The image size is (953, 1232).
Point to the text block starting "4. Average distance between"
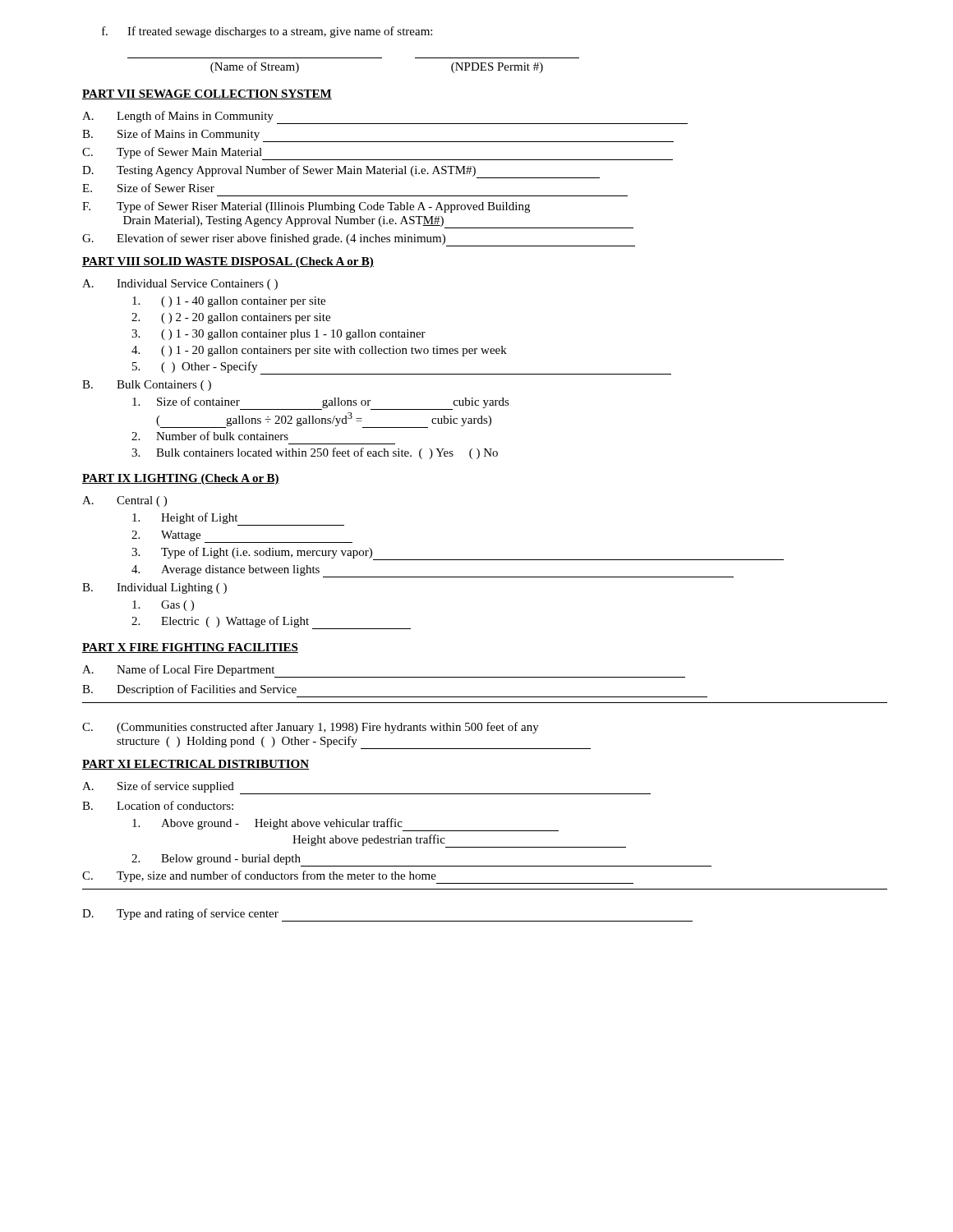tap(509, 570)
